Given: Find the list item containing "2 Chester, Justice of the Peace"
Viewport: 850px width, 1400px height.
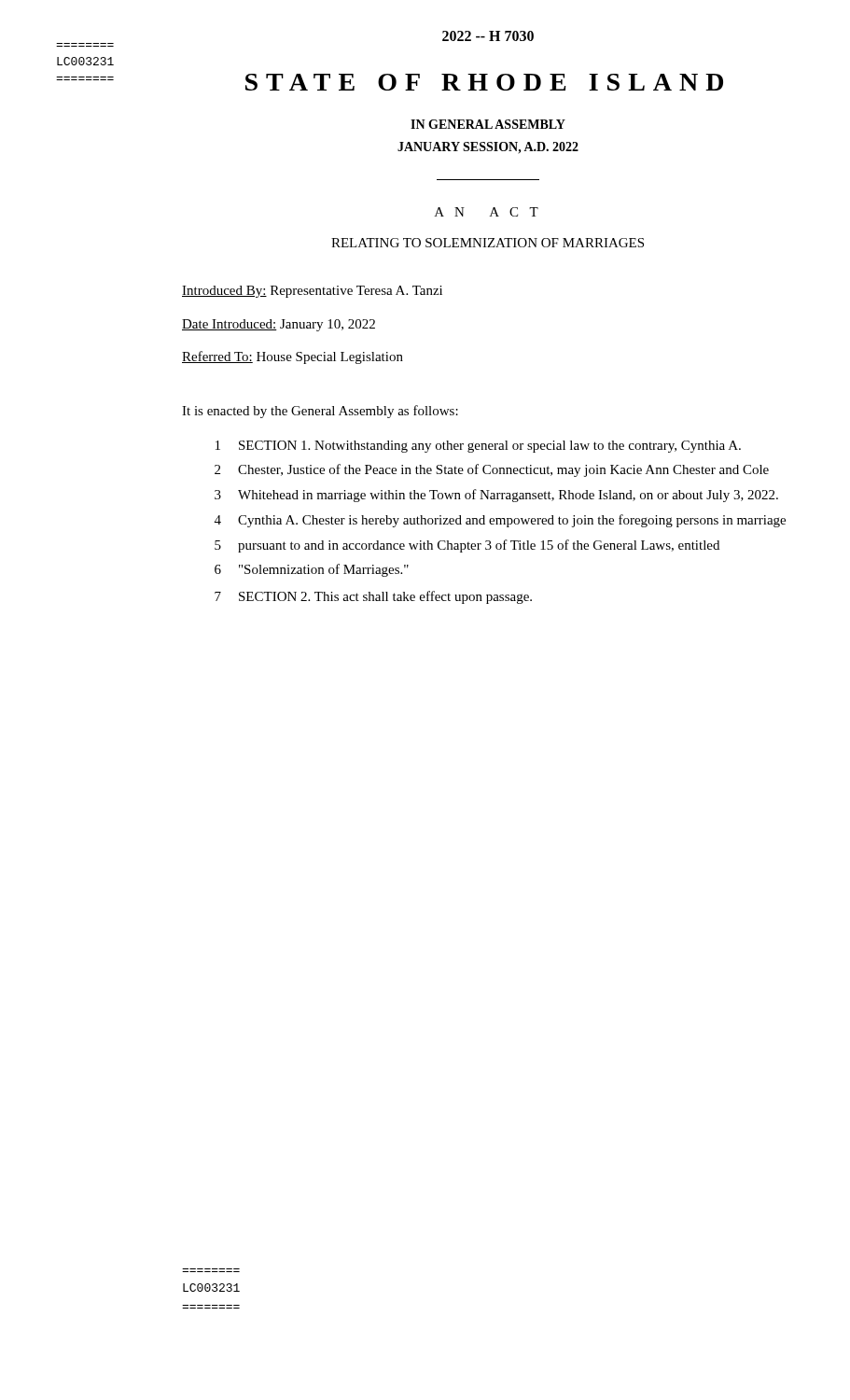Looking at the screenshot, I should [x=488, y=470].
